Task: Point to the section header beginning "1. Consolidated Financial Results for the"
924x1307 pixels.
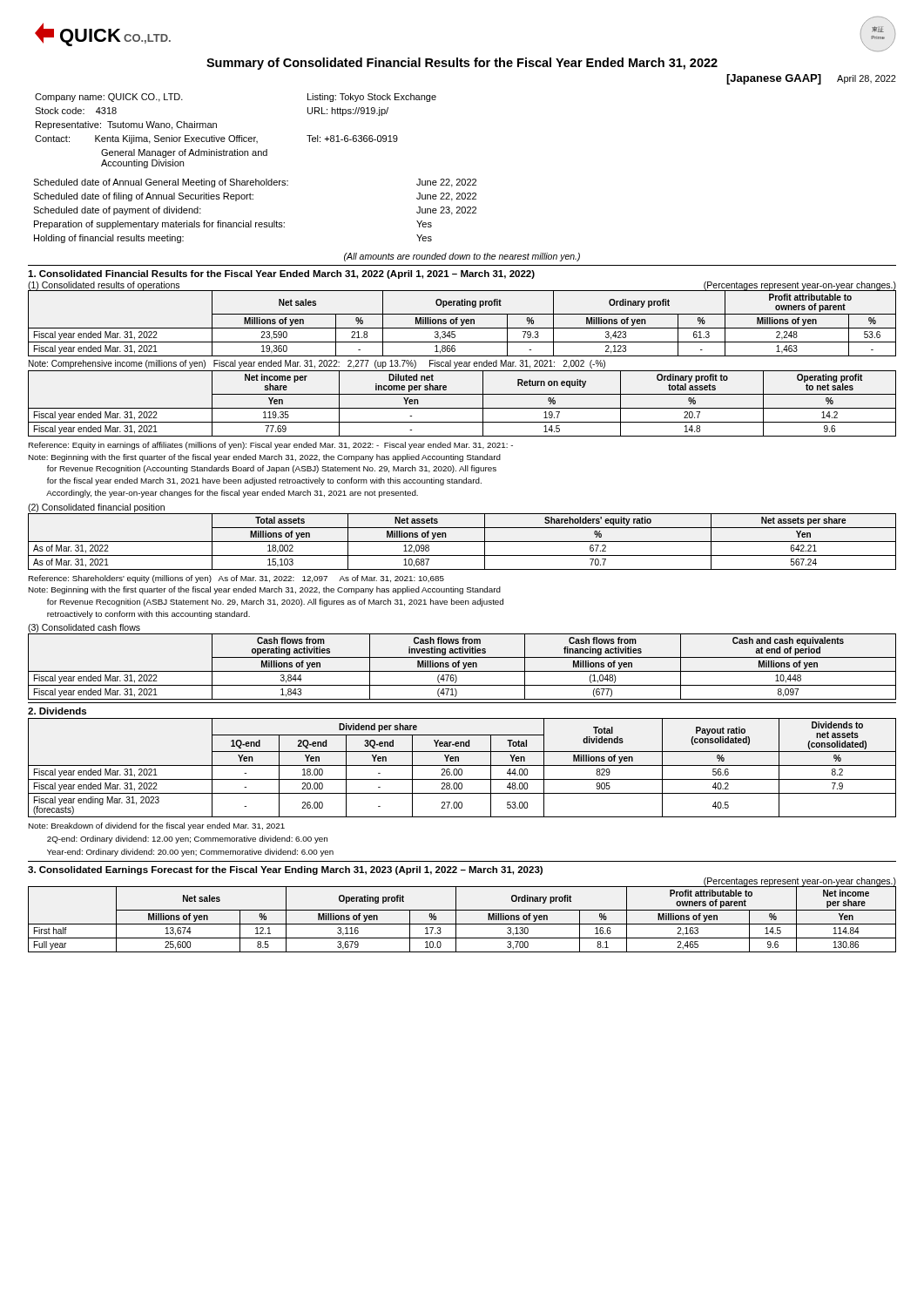Action: pos(281,274)
